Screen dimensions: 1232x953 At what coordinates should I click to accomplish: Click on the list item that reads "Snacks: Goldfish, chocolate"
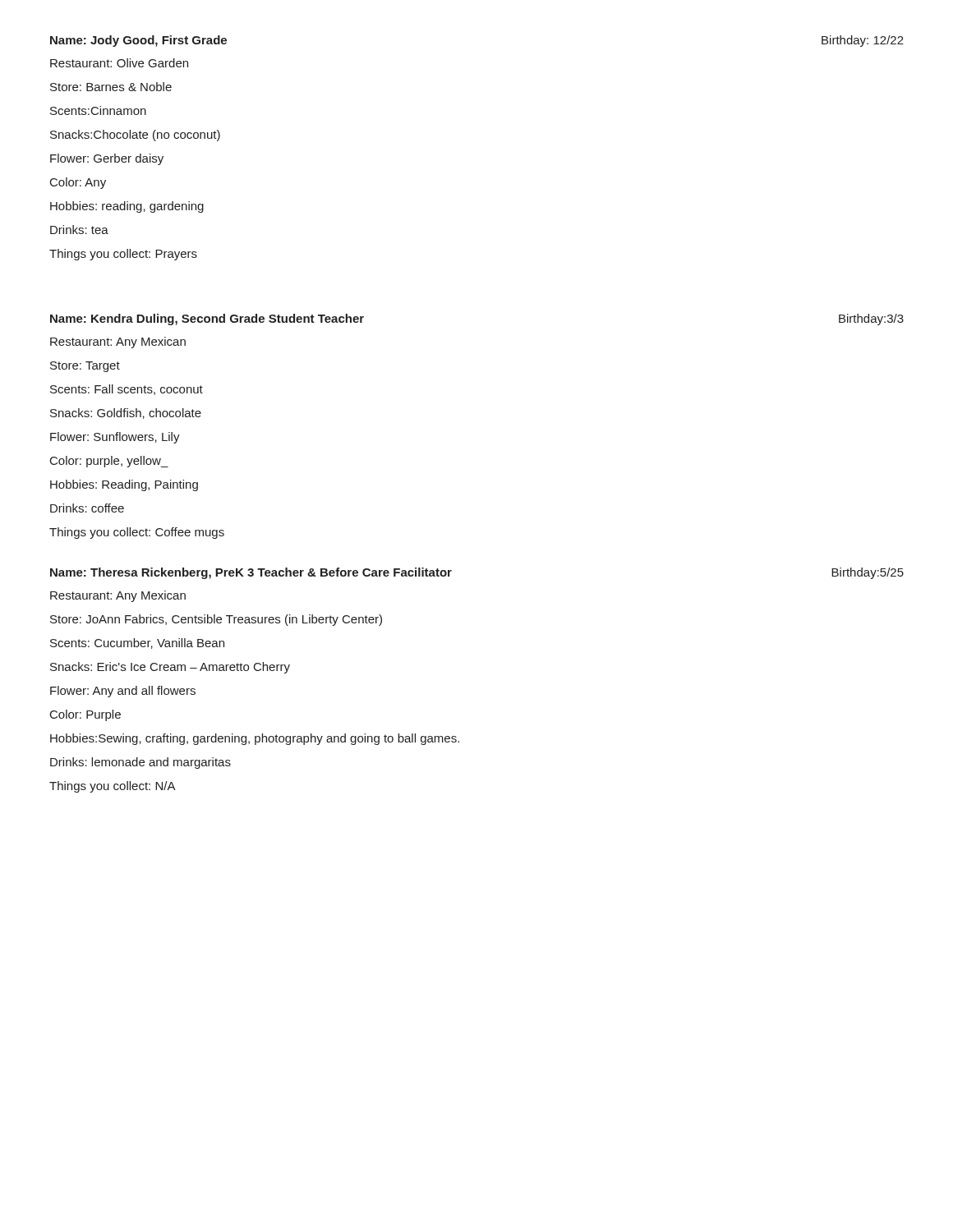(x=125, y=413)
